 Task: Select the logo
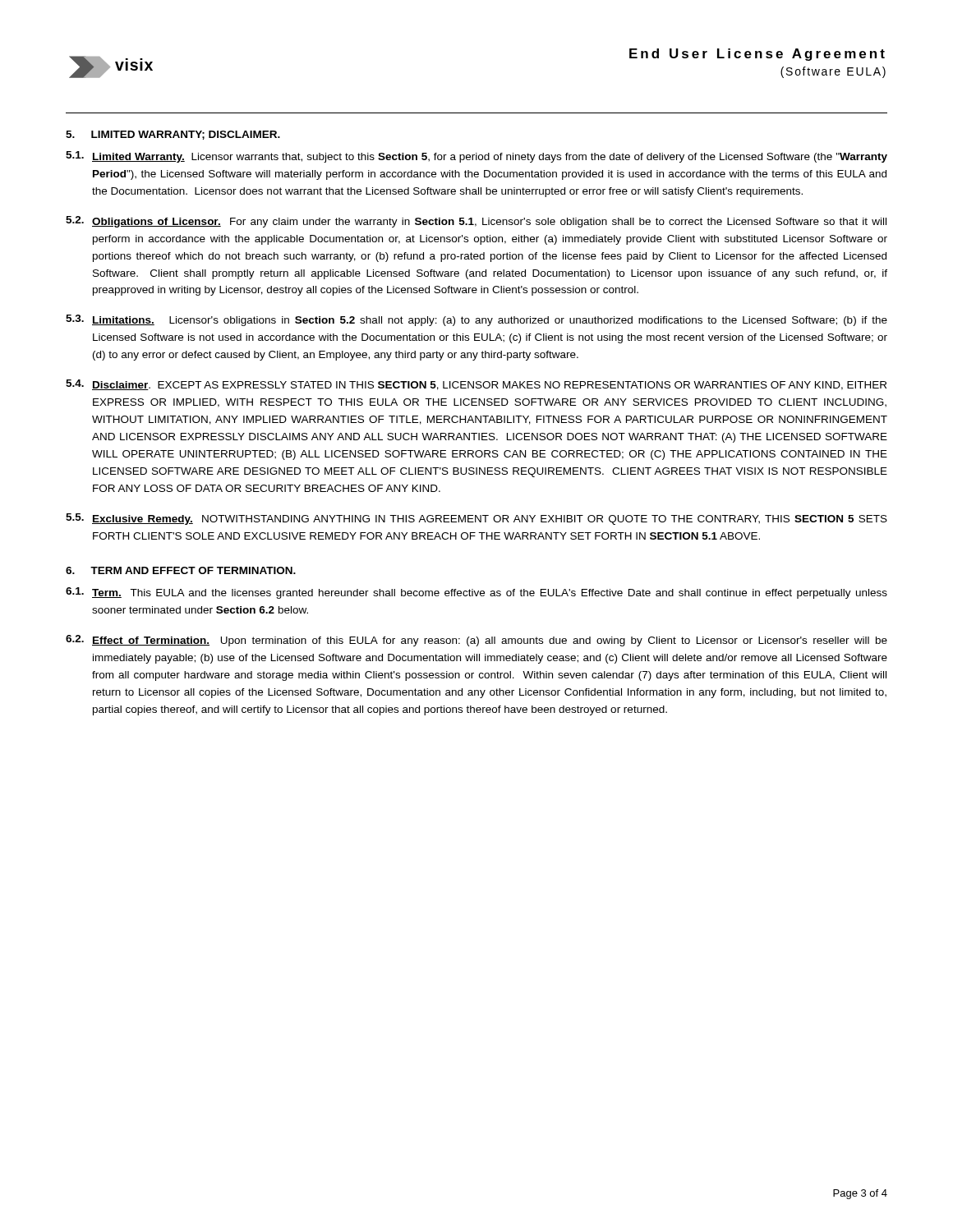[115, 67]
